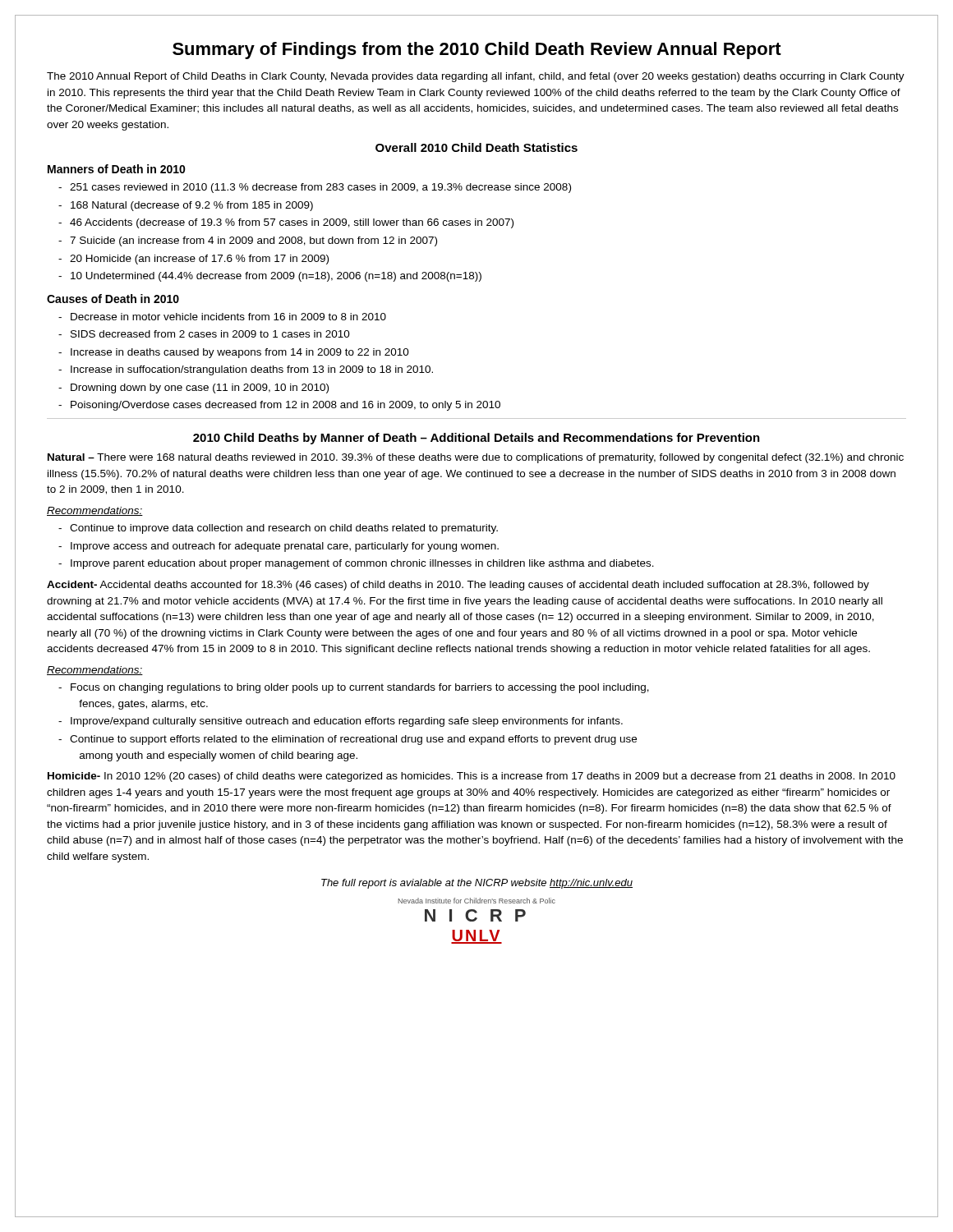Locate the block of text that opens with "Homicide- In 2010"

(x=476, y=816)
